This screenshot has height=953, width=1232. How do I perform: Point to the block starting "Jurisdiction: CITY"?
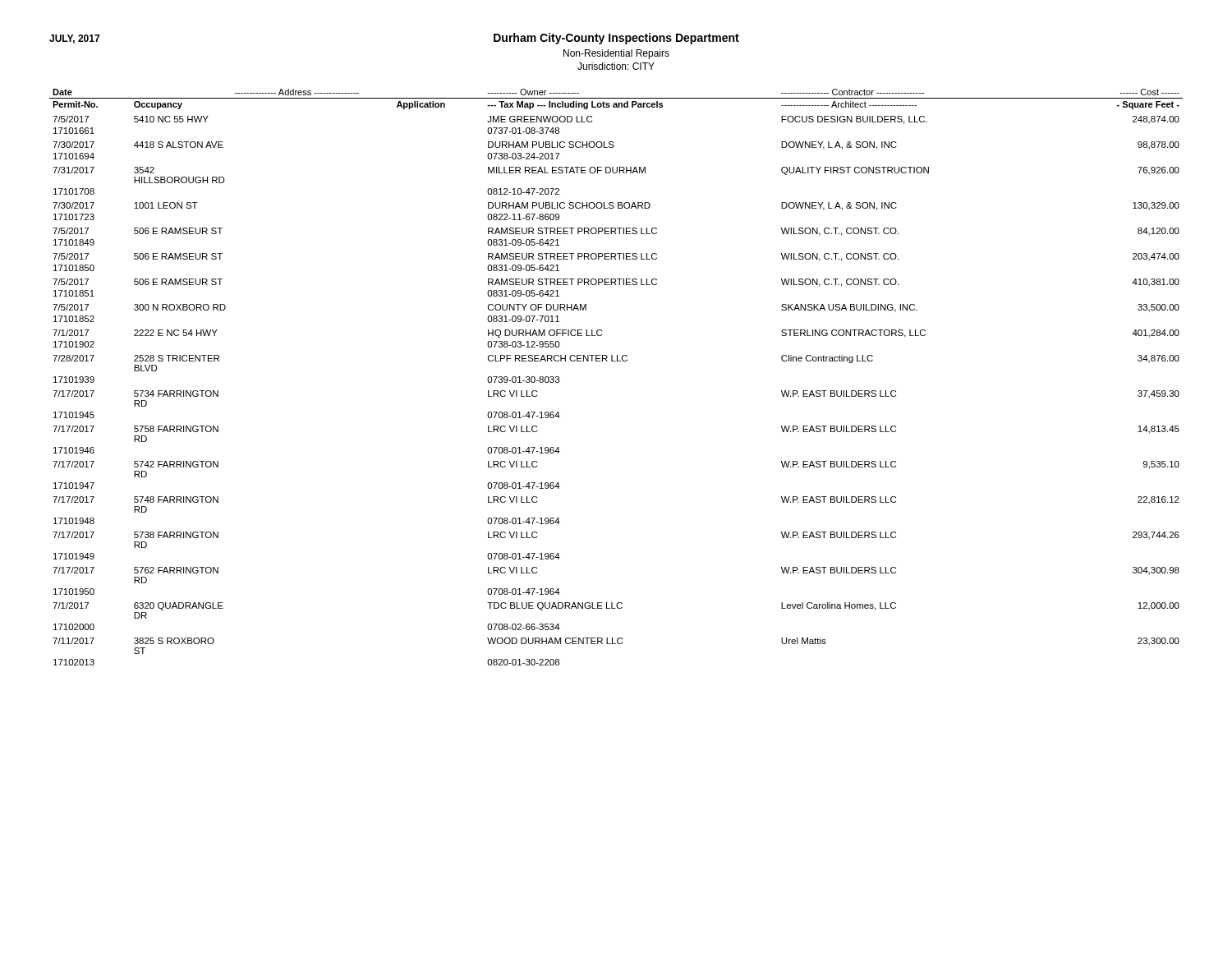pos(616,67)
